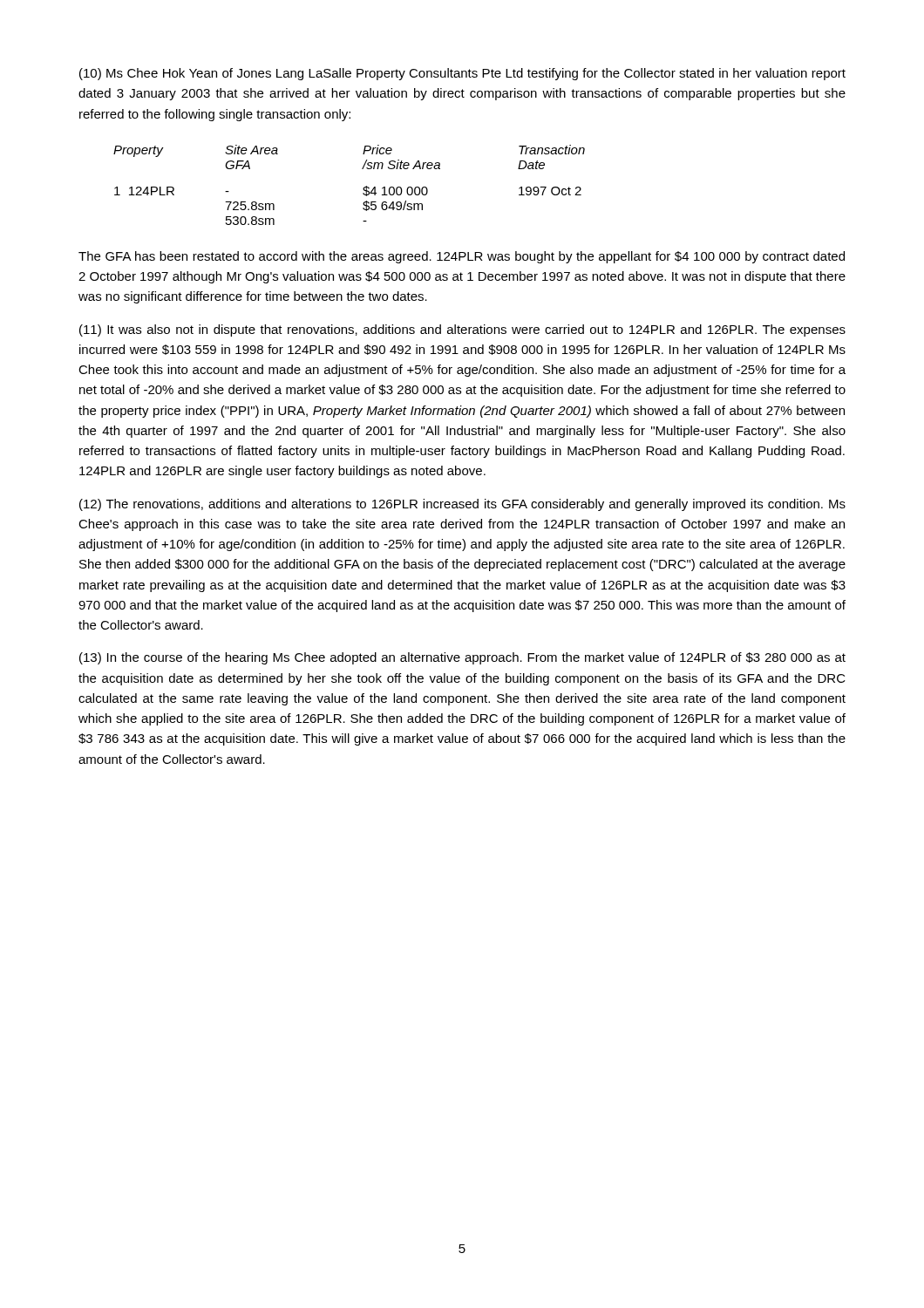The image size is (924, 1308).
Task: Click the passage that begins "(10) Ms Chee Hok Yean of Jones"
Action: pos(462,93)
